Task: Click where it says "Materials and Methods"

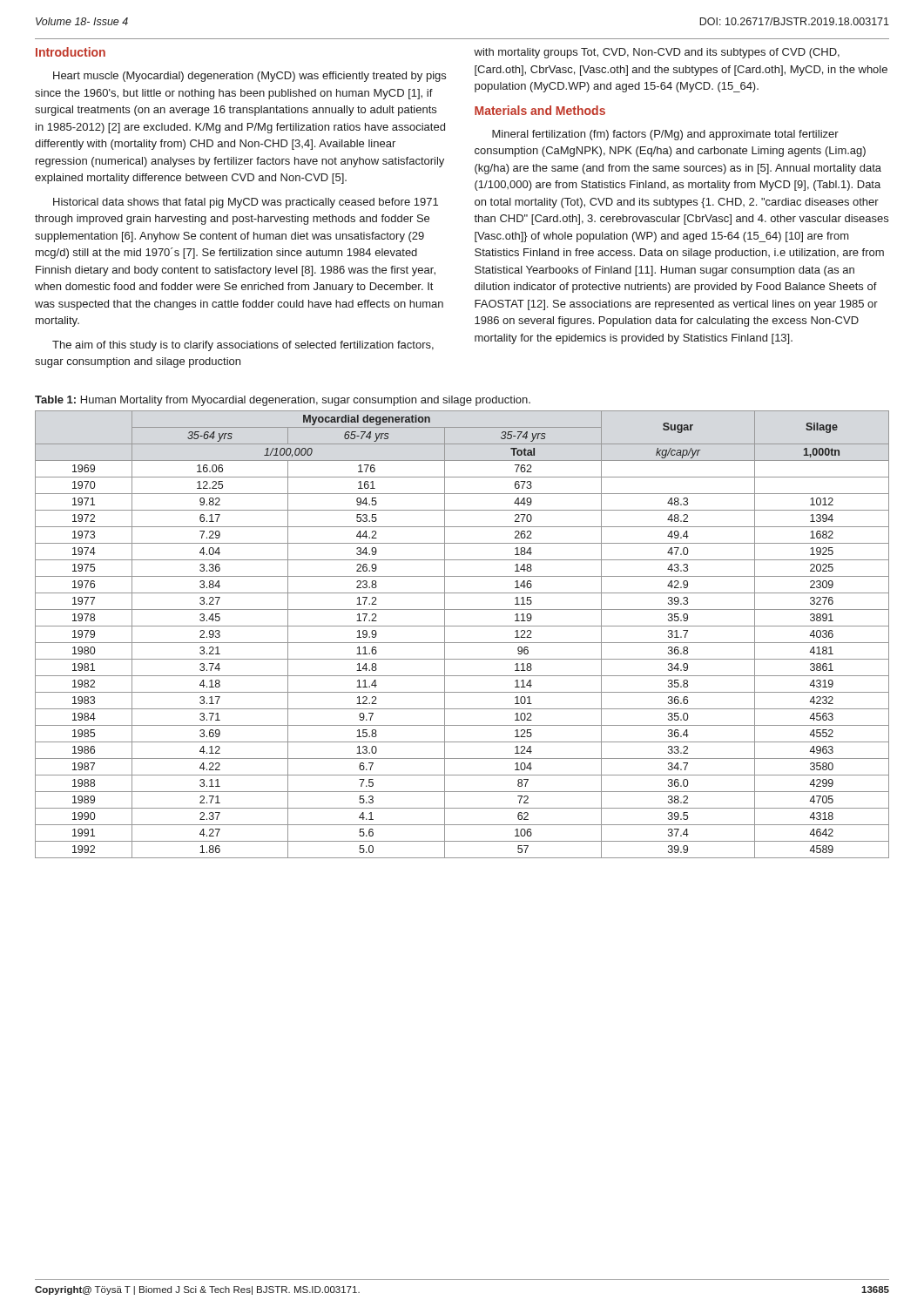Action: pyautogui.click(x=540, y=110)
